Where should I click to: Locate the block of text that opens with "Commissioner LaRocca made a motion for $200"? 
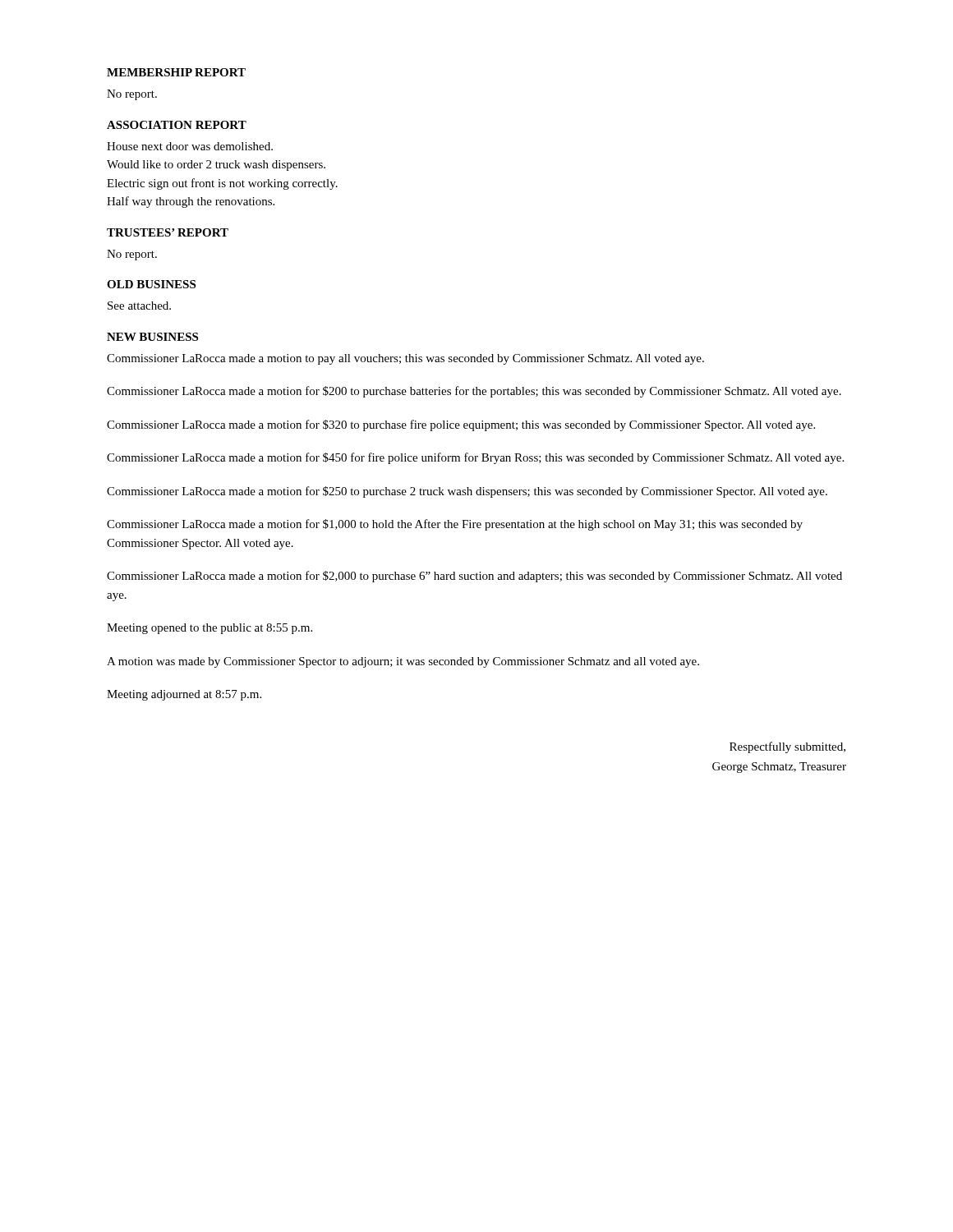point(474,391)
